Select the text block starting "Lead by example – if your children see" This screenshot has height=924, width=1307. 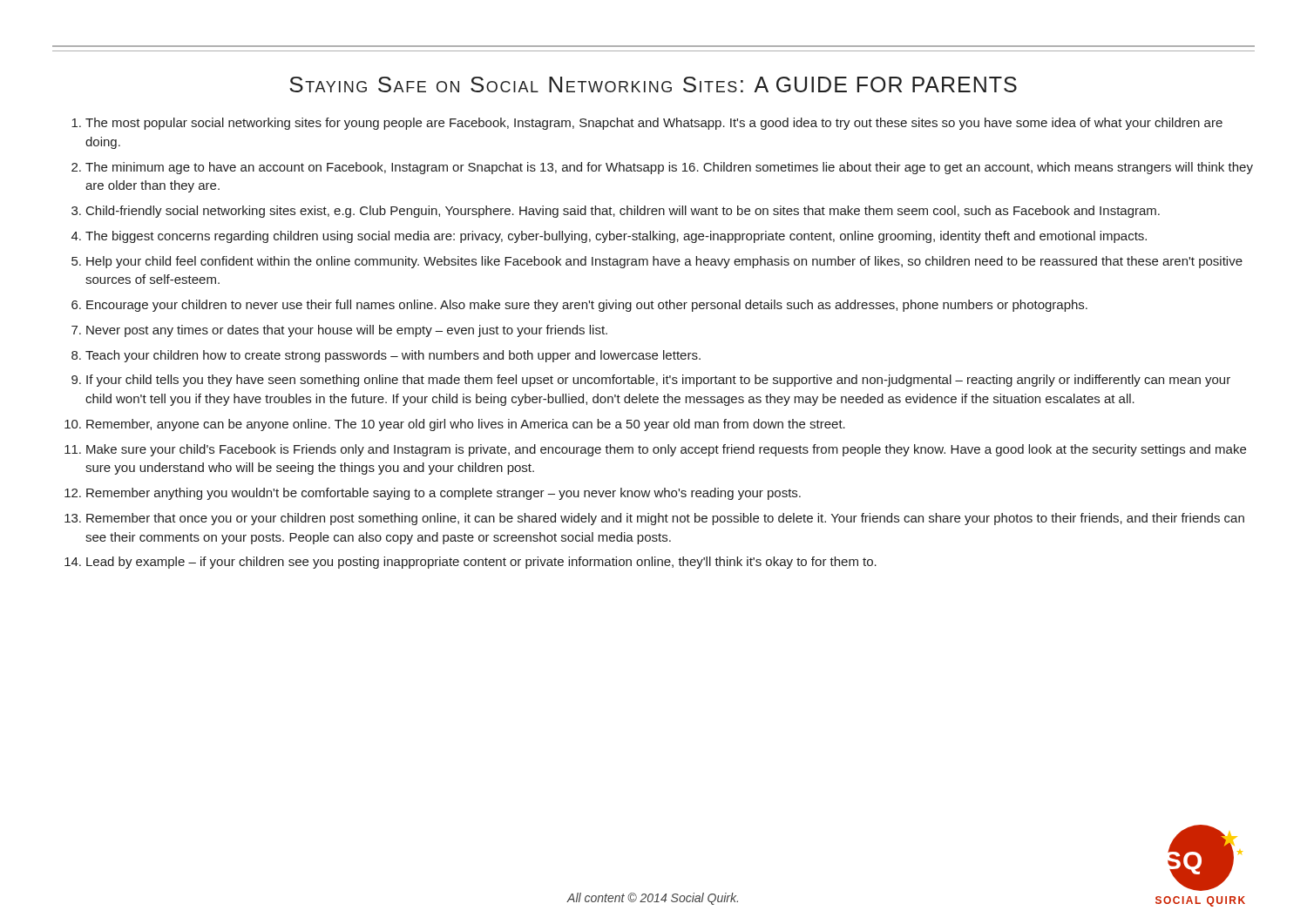(481, 562)
